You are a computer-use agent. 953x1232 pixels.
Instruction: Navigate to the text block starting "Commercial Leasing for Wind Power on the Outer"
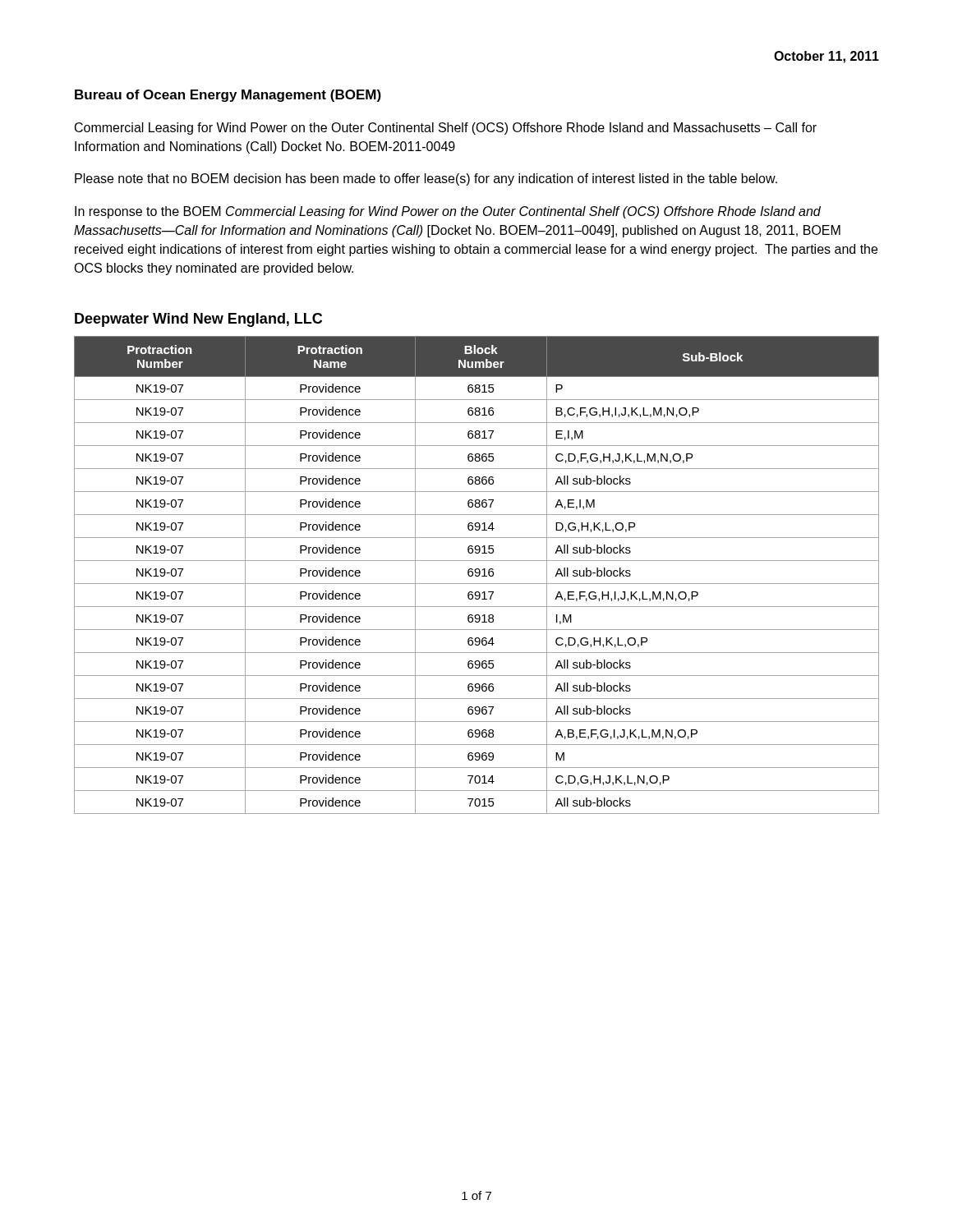pyautogui.click(x=445, y=137)
